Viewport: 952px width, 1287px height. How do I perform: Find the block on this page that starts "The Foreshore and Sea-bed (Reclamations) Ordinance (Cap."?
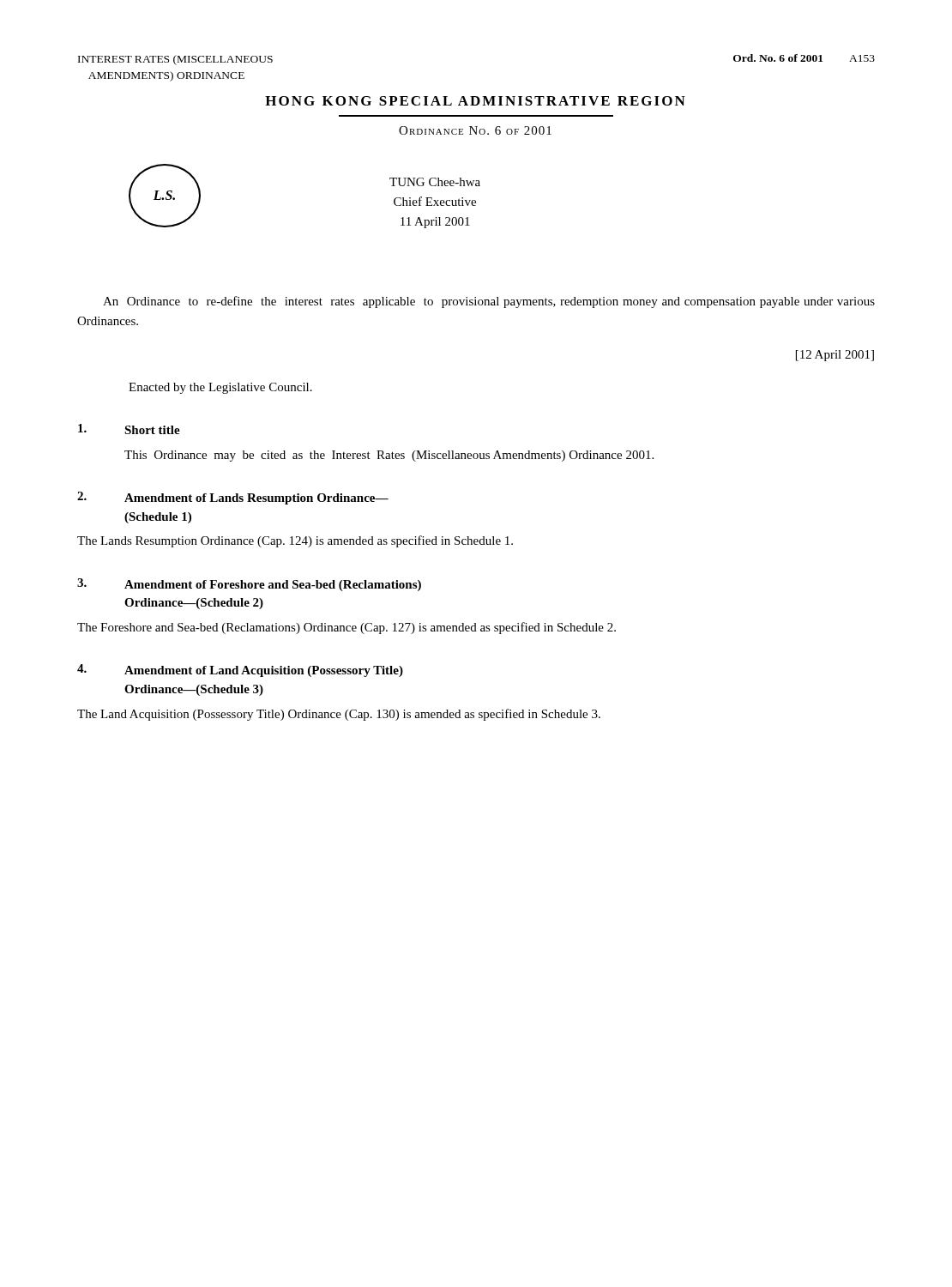coord(347,627)
